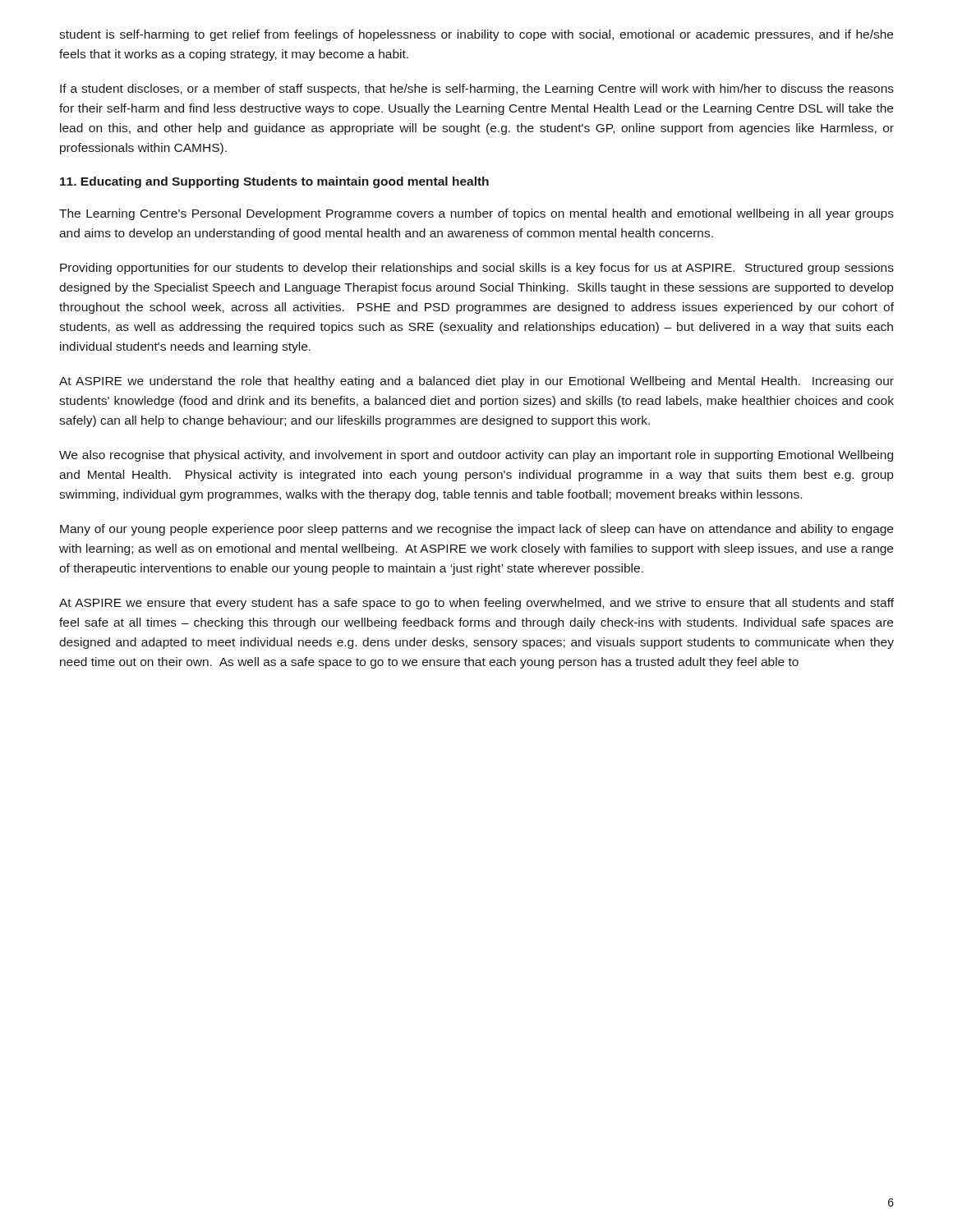This screenshot has height=1232, width=953.
Task: Point to the text starting "If a student discloses, or a"
Action: [476, 118]
